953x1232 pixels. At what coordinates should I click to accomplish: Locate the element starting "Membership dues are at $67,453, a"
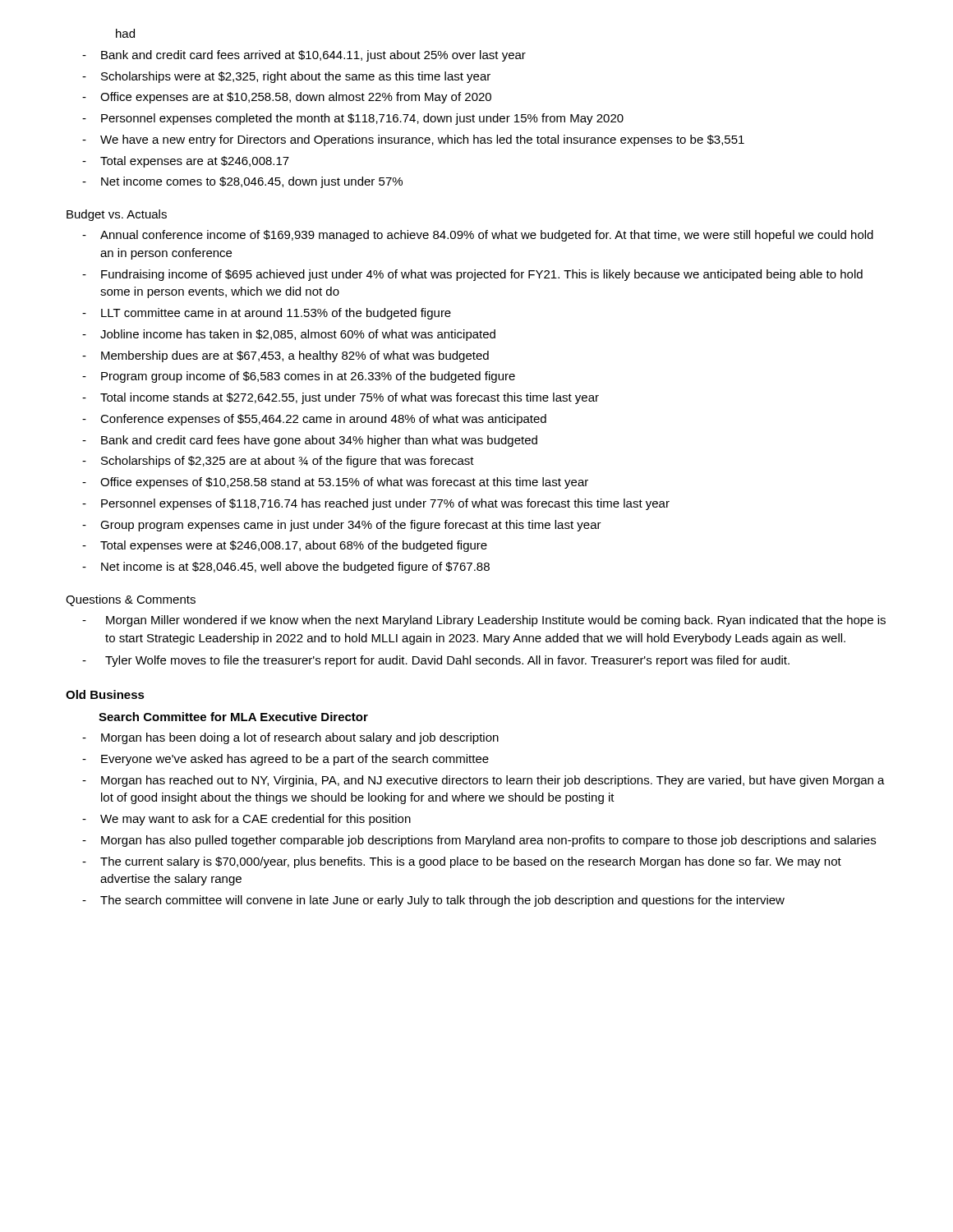tap(295, 355)
